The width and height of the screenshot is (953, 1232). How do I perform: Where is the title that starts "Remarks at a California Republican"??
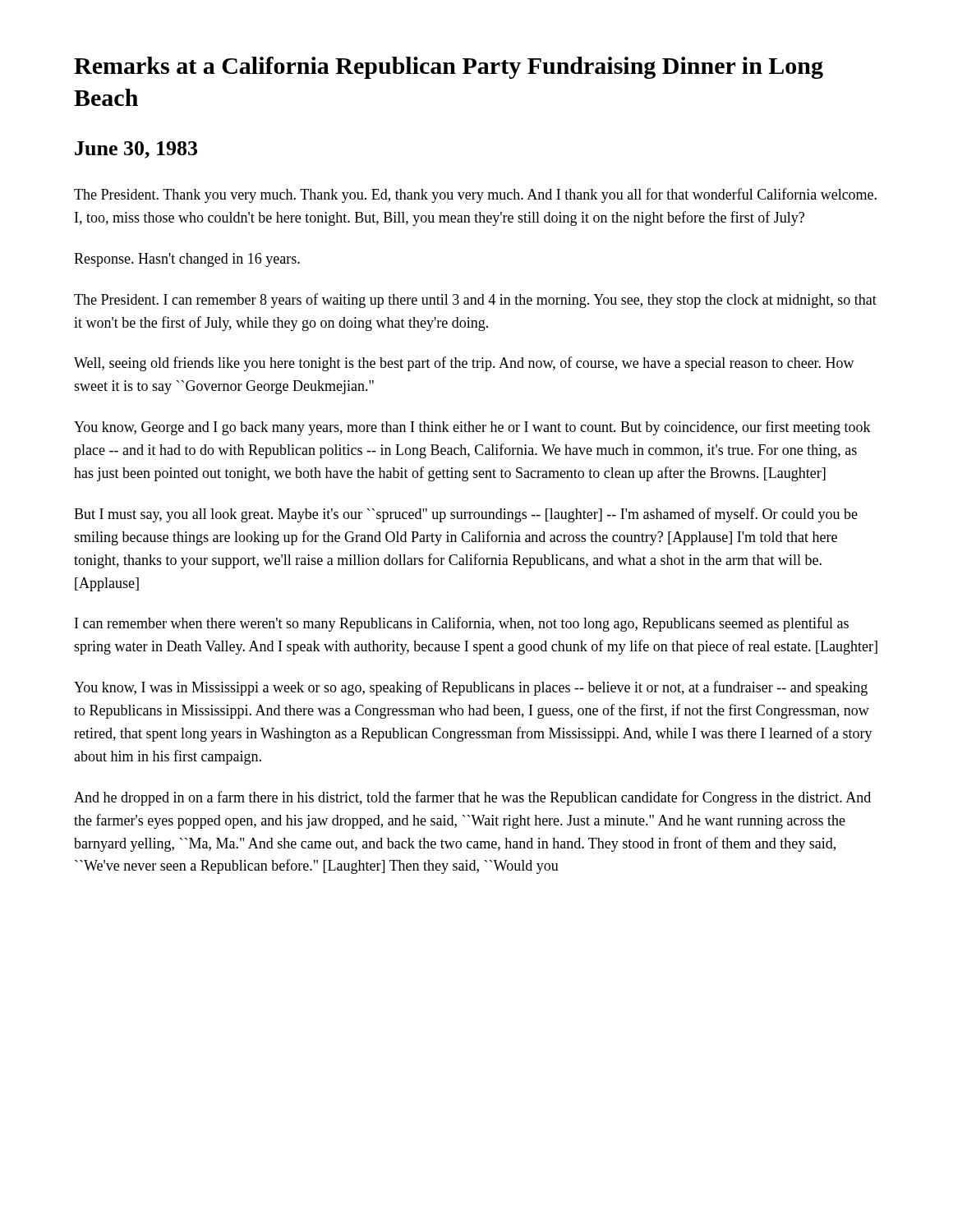point(449,81)
